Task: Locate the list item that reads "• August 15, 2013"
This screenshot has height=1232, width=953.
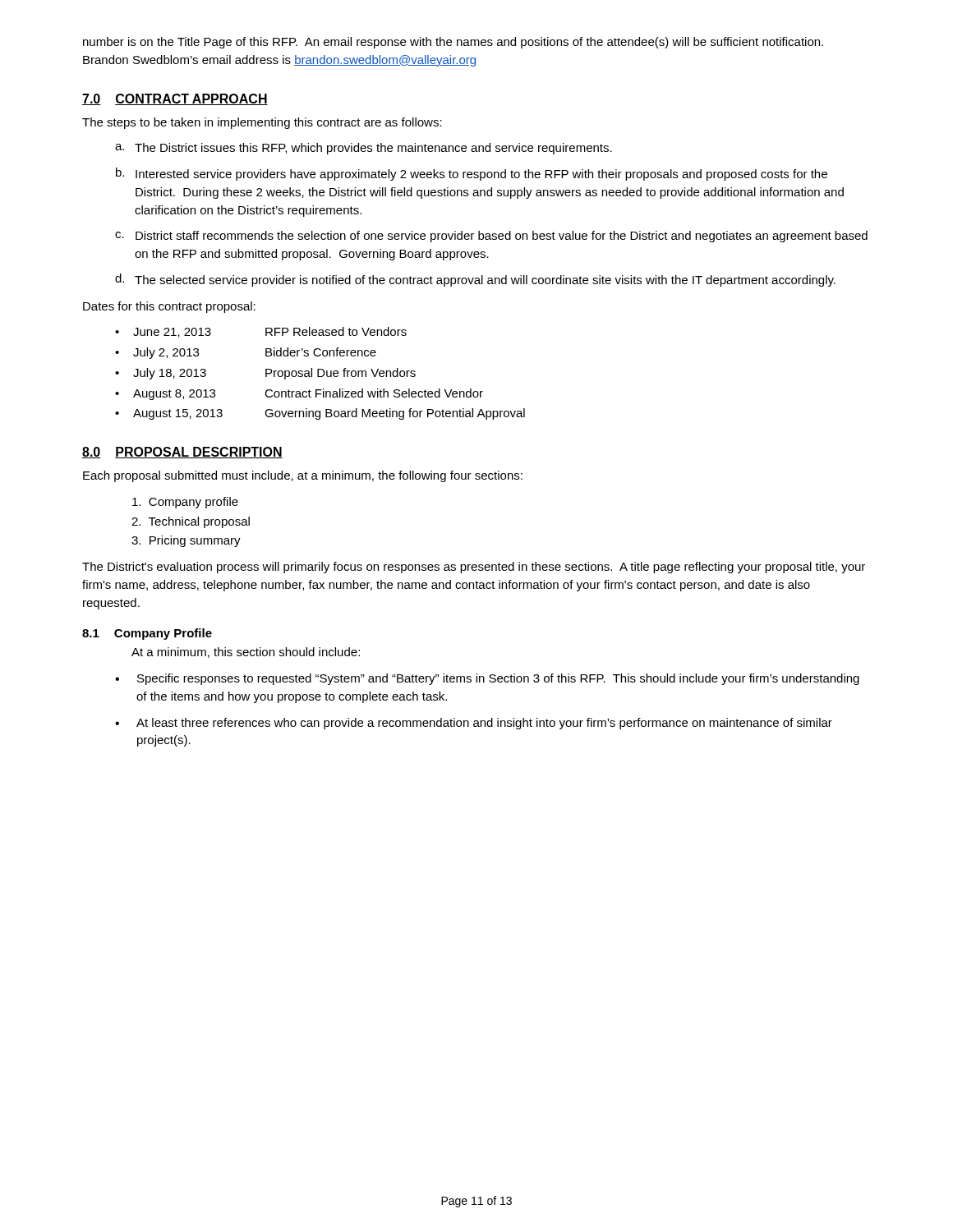Action: [320, 413]
